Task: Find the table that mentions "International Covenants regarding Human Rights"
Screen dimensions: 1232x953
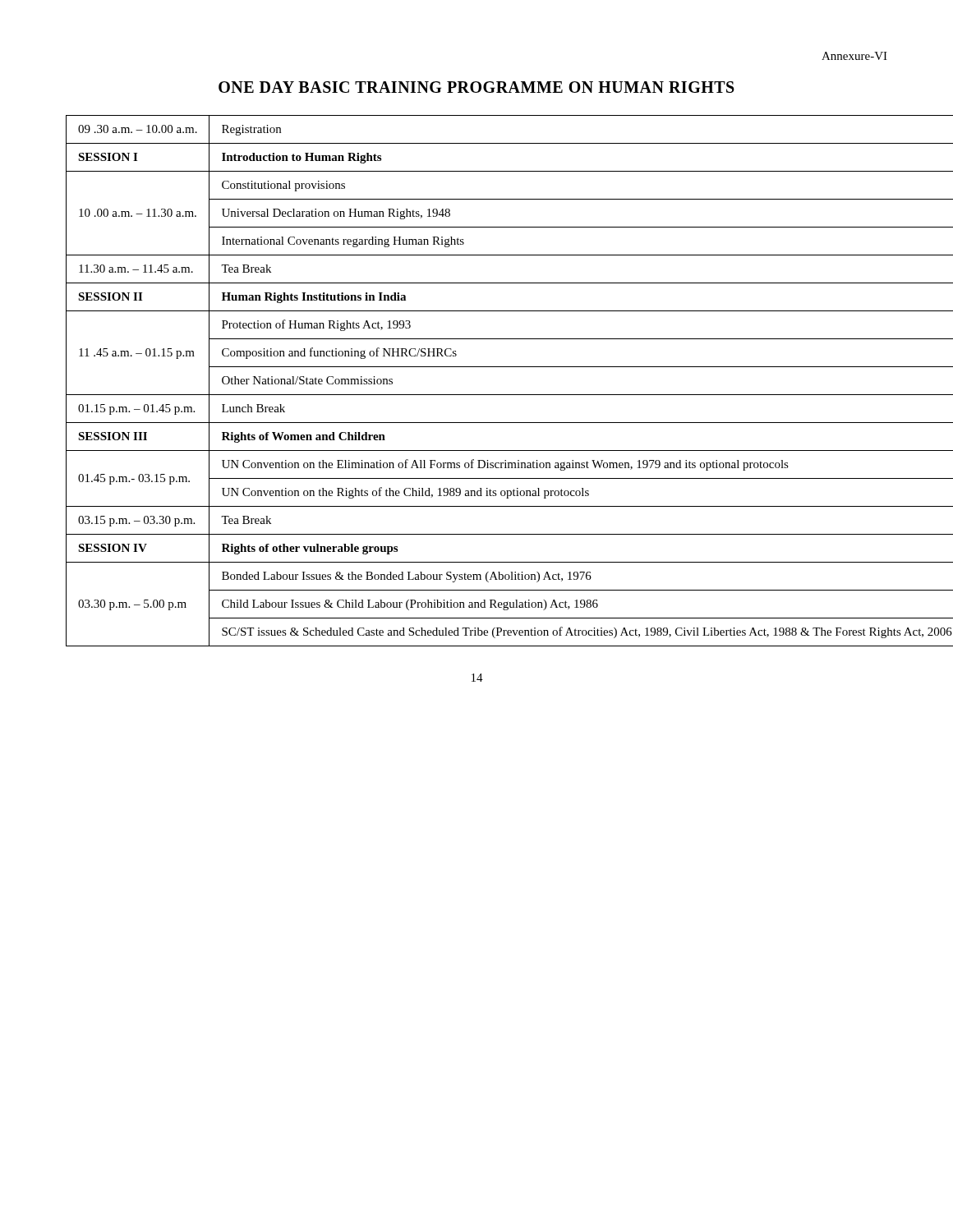Action: [x=476, y=381]
